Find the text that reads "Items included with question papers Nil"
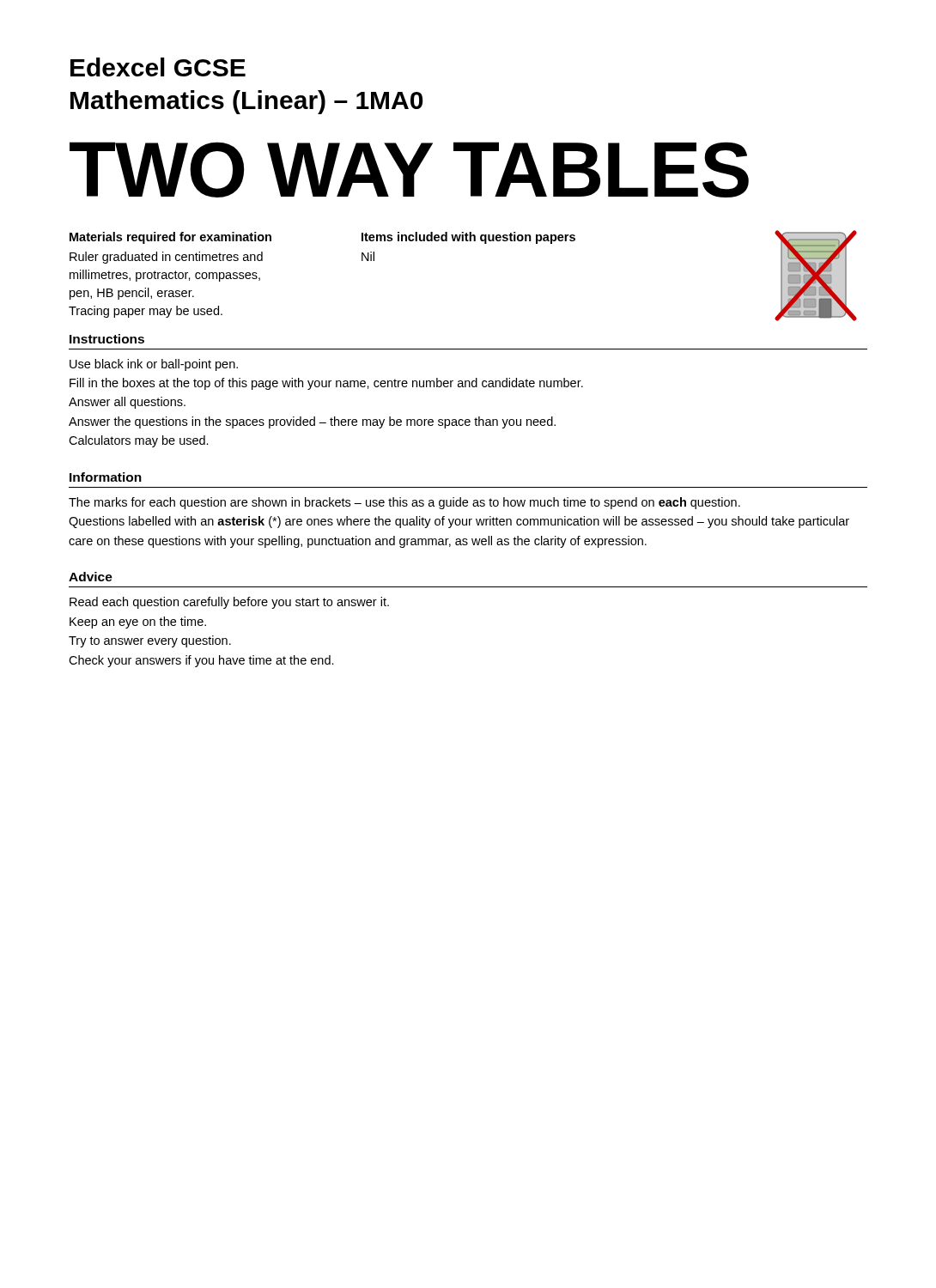This screenshot has width=936, height=1288. click(x=481, y=246)
